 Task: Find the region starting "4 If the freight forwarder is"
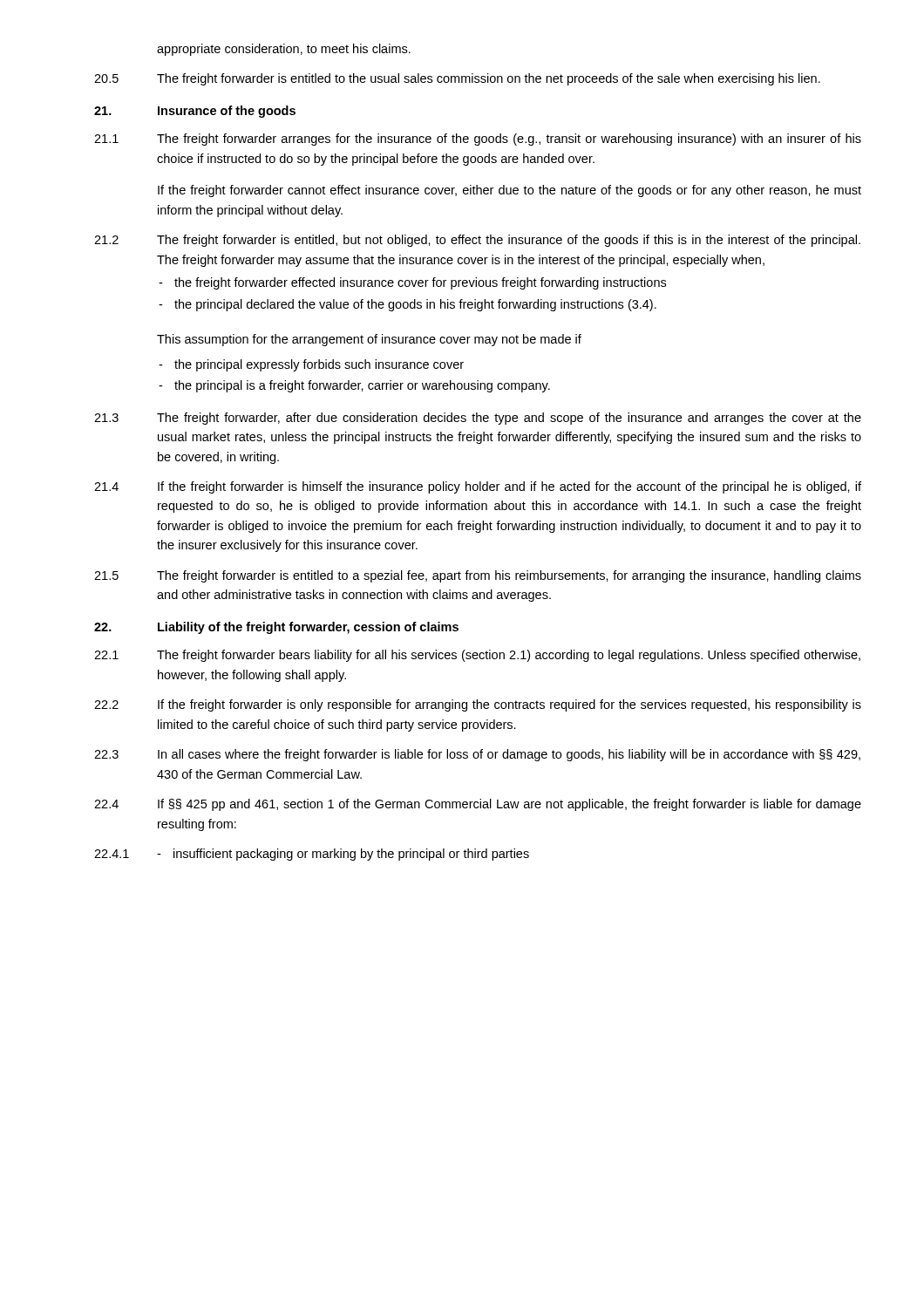(478, 516)
